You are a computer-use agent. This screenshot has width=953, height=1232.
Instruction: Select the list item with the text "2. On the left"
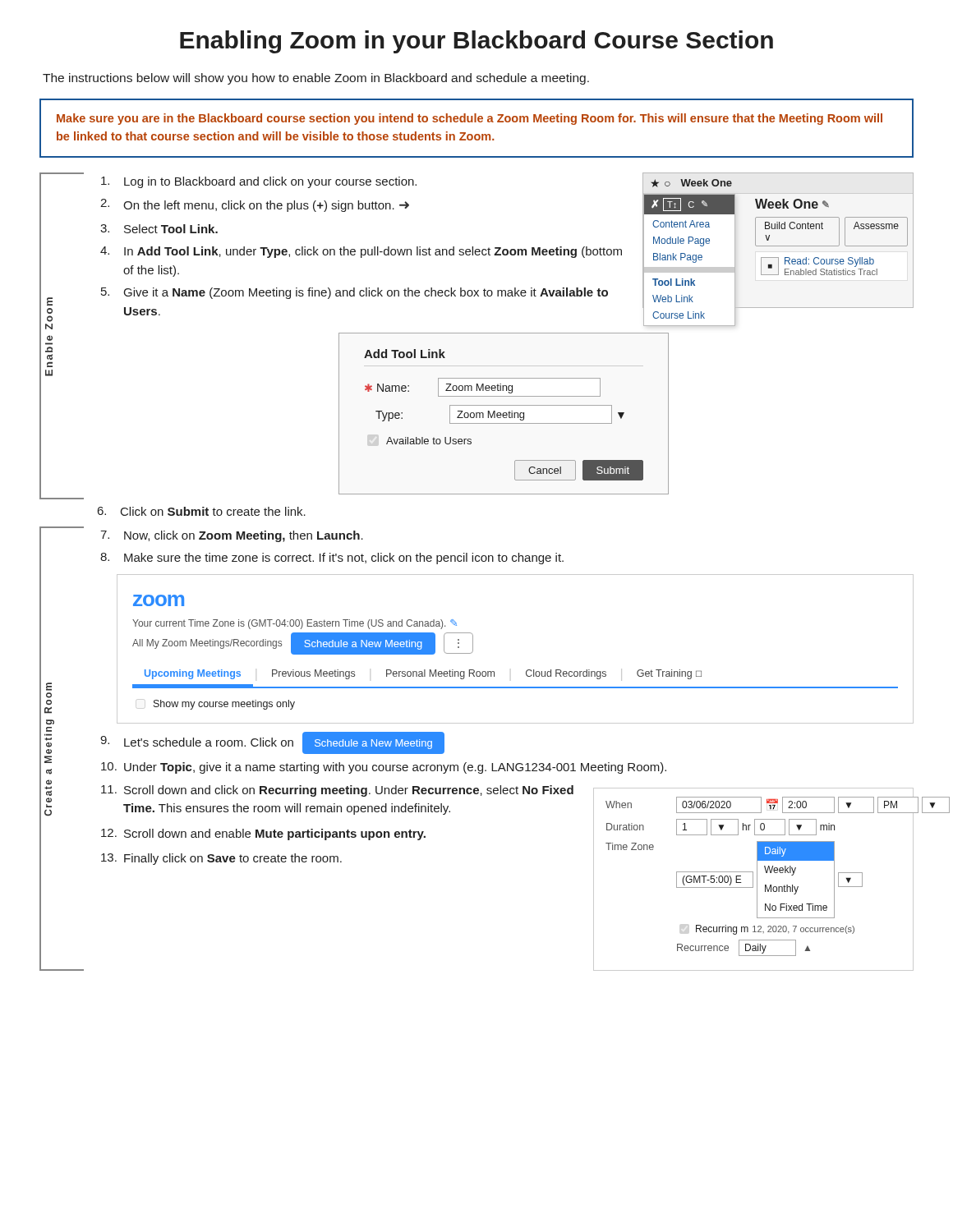(367, 205)
